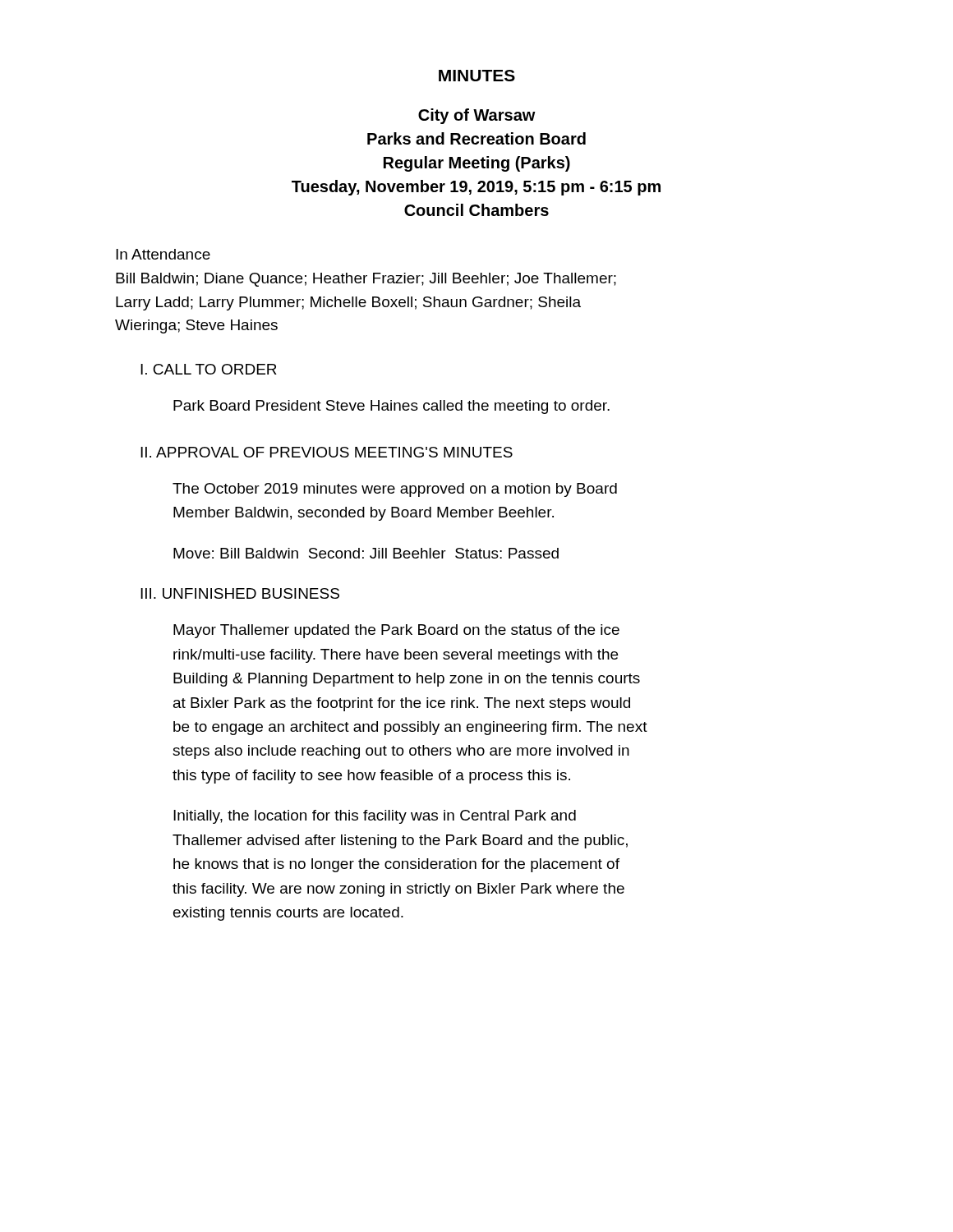Screen dimensions: 1232x953
Task: Click on the element starting "I. CALL TO ORDER"
Action: (209, 369)
